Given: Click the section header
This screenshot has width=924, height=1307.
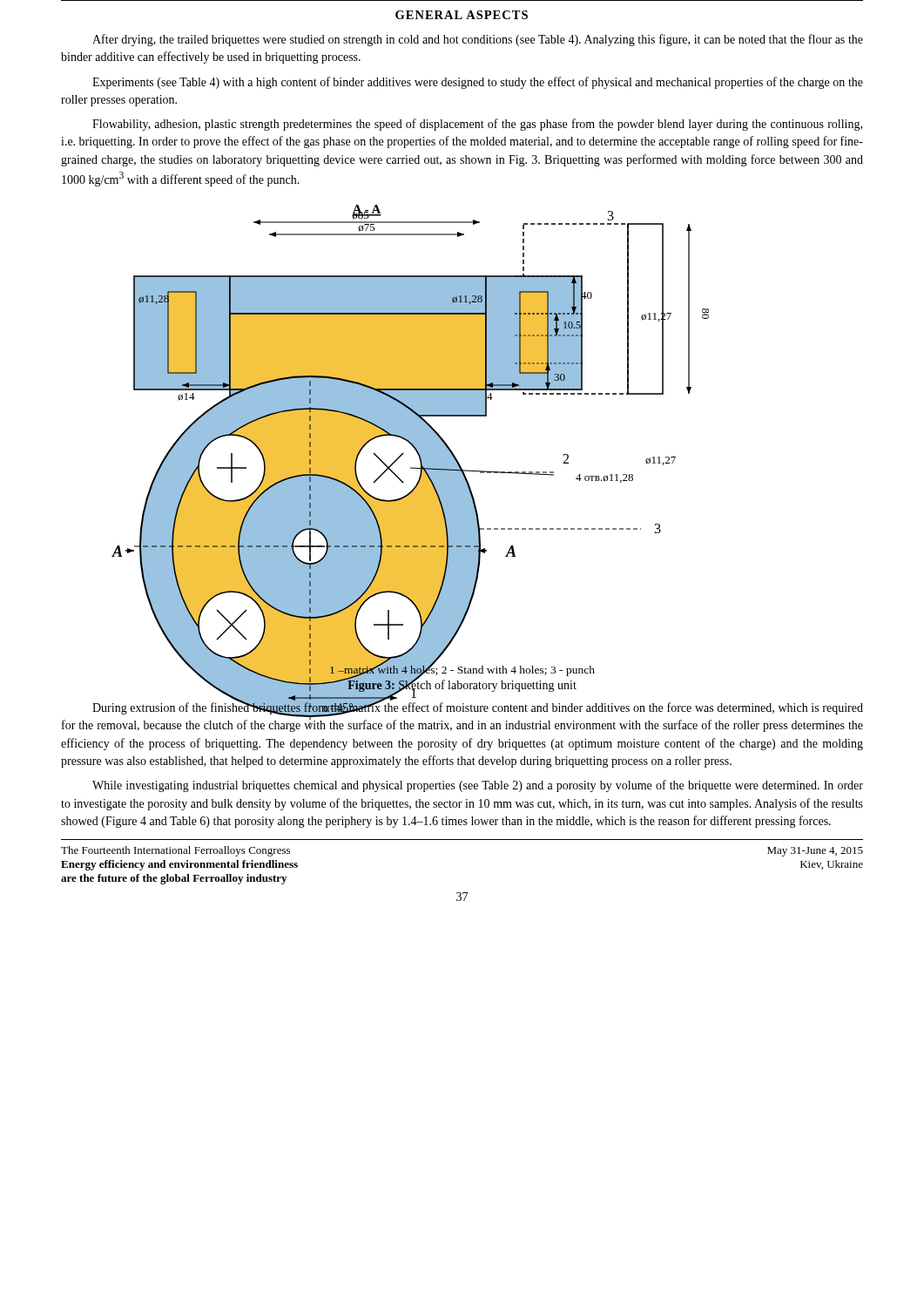Looking at the screenshot, I should click(x=462, y=15).
